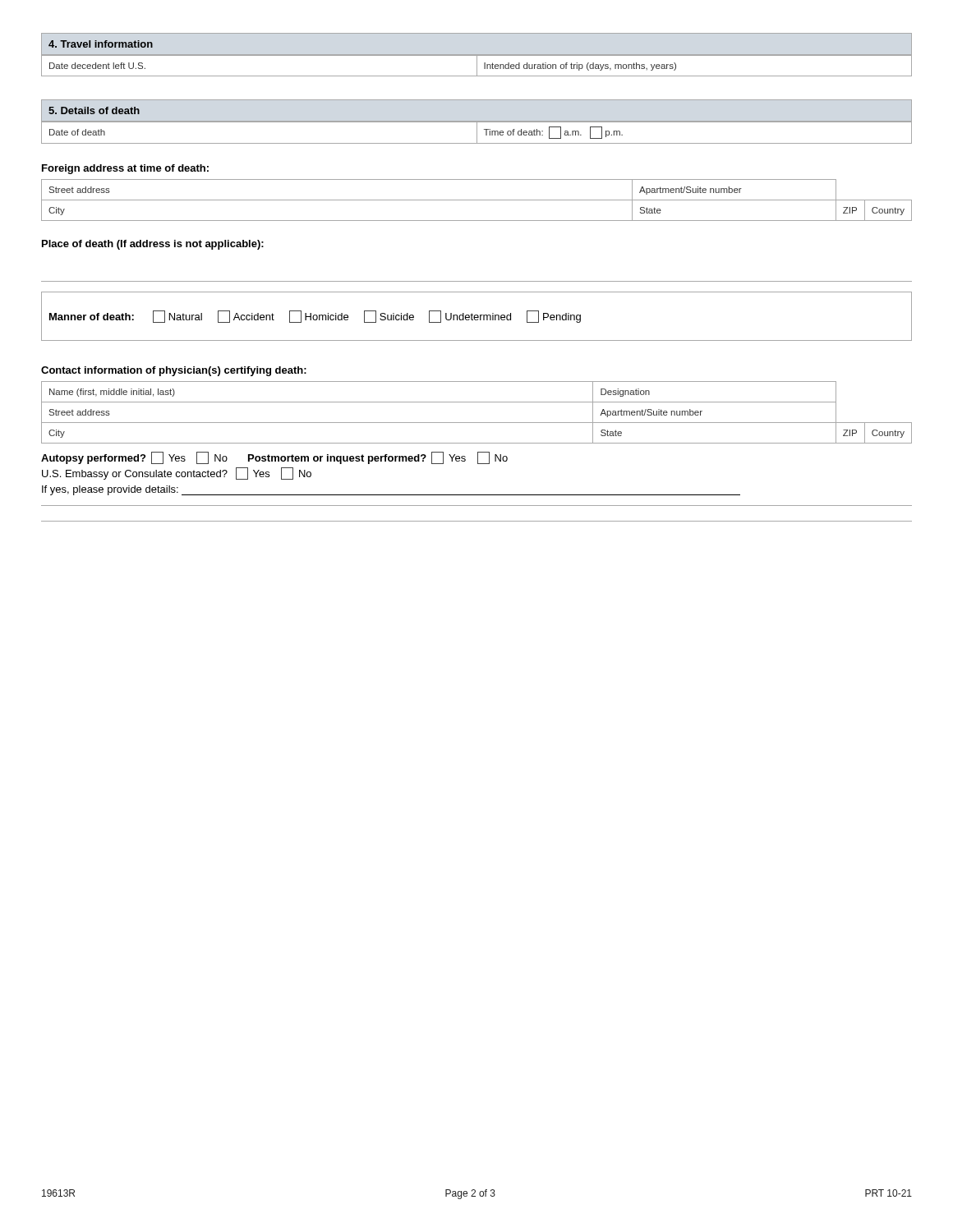Locate the table with the text "Intended duration of"
The image size is (953, 1232).
476,66
